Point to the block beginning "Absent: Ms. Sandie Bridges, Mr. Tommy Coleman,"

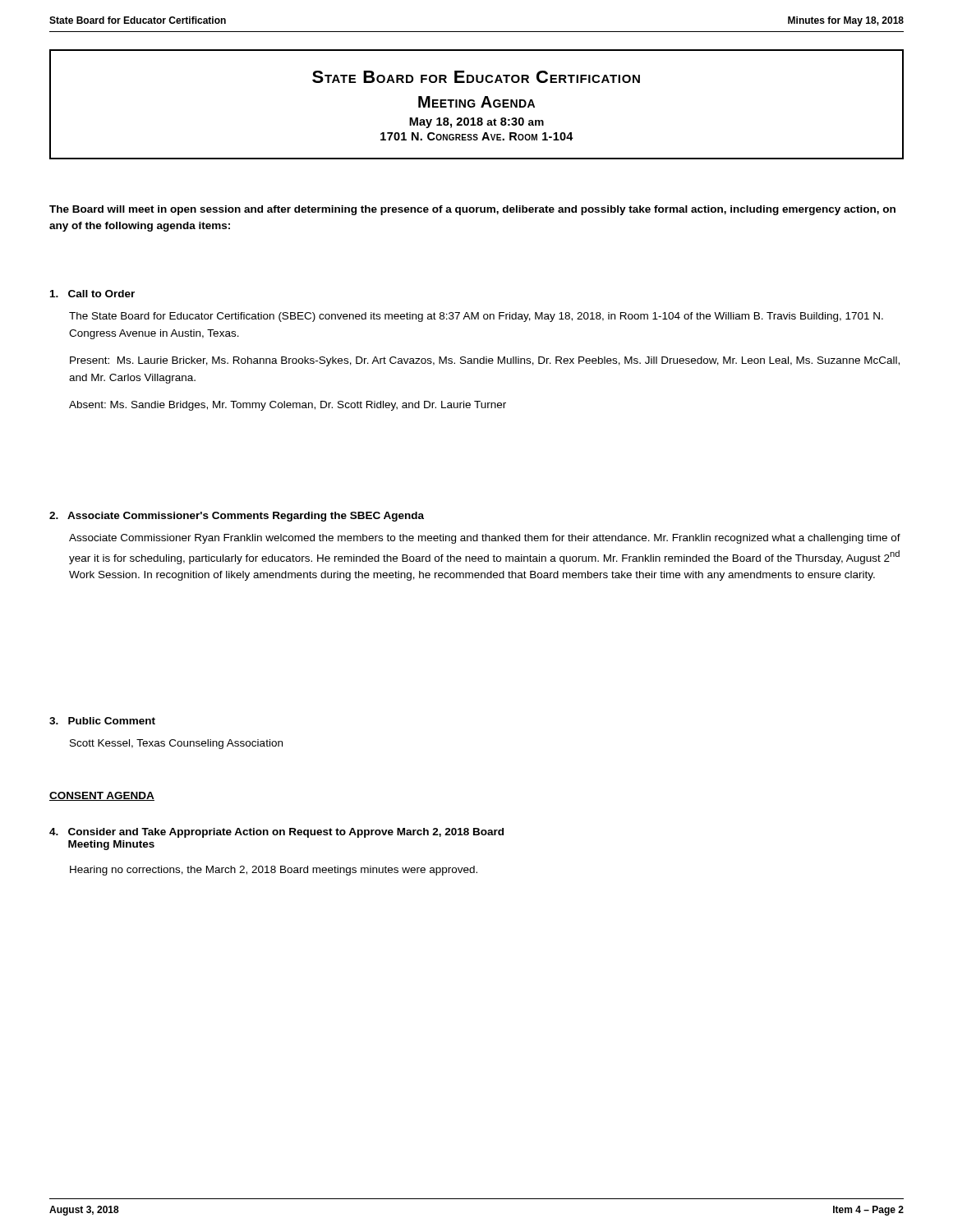click(486, 405)
